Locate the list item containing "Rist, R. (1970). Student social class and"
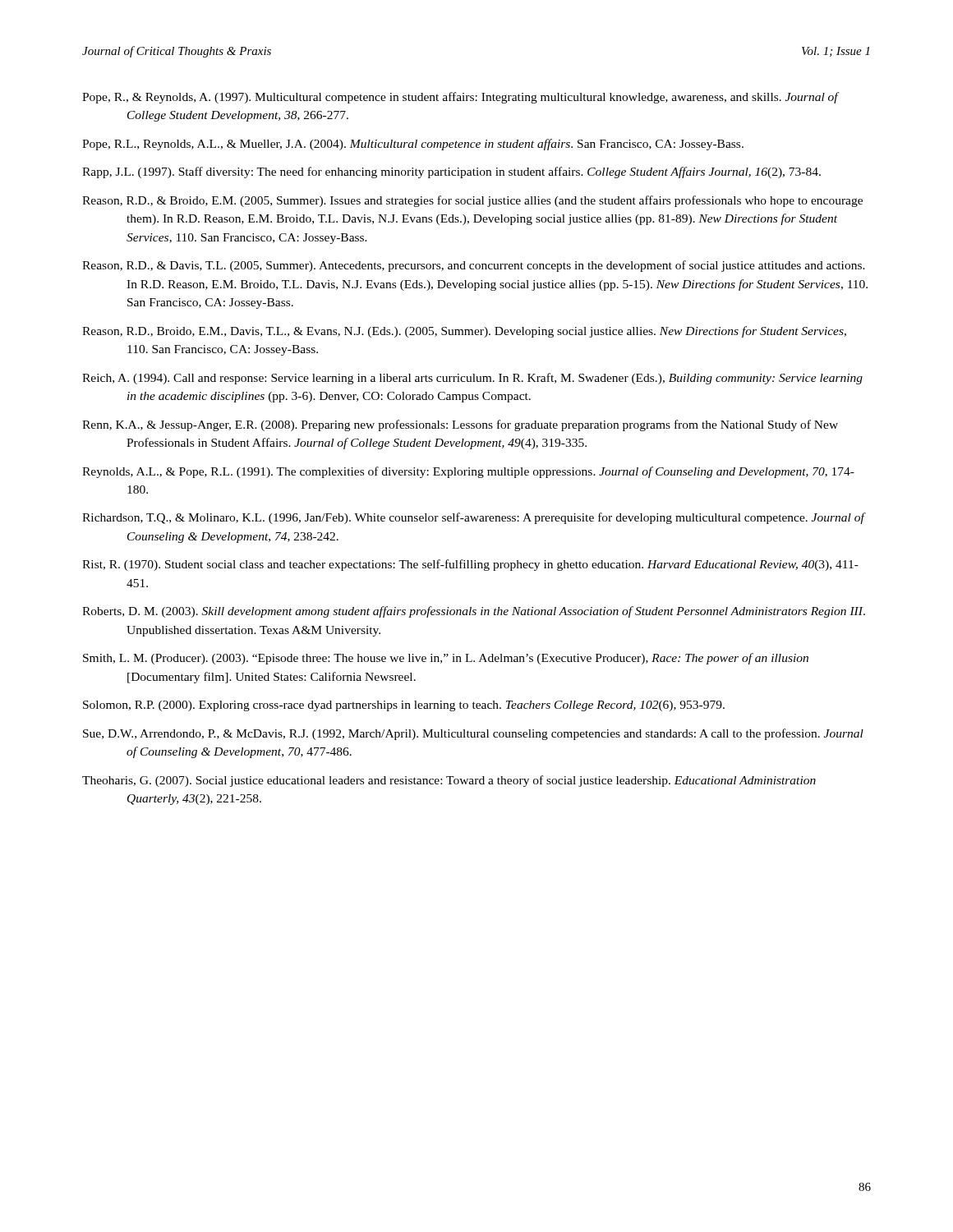Screen dimensions: 1232x953 pyautogui.click(x=470, y=573)
